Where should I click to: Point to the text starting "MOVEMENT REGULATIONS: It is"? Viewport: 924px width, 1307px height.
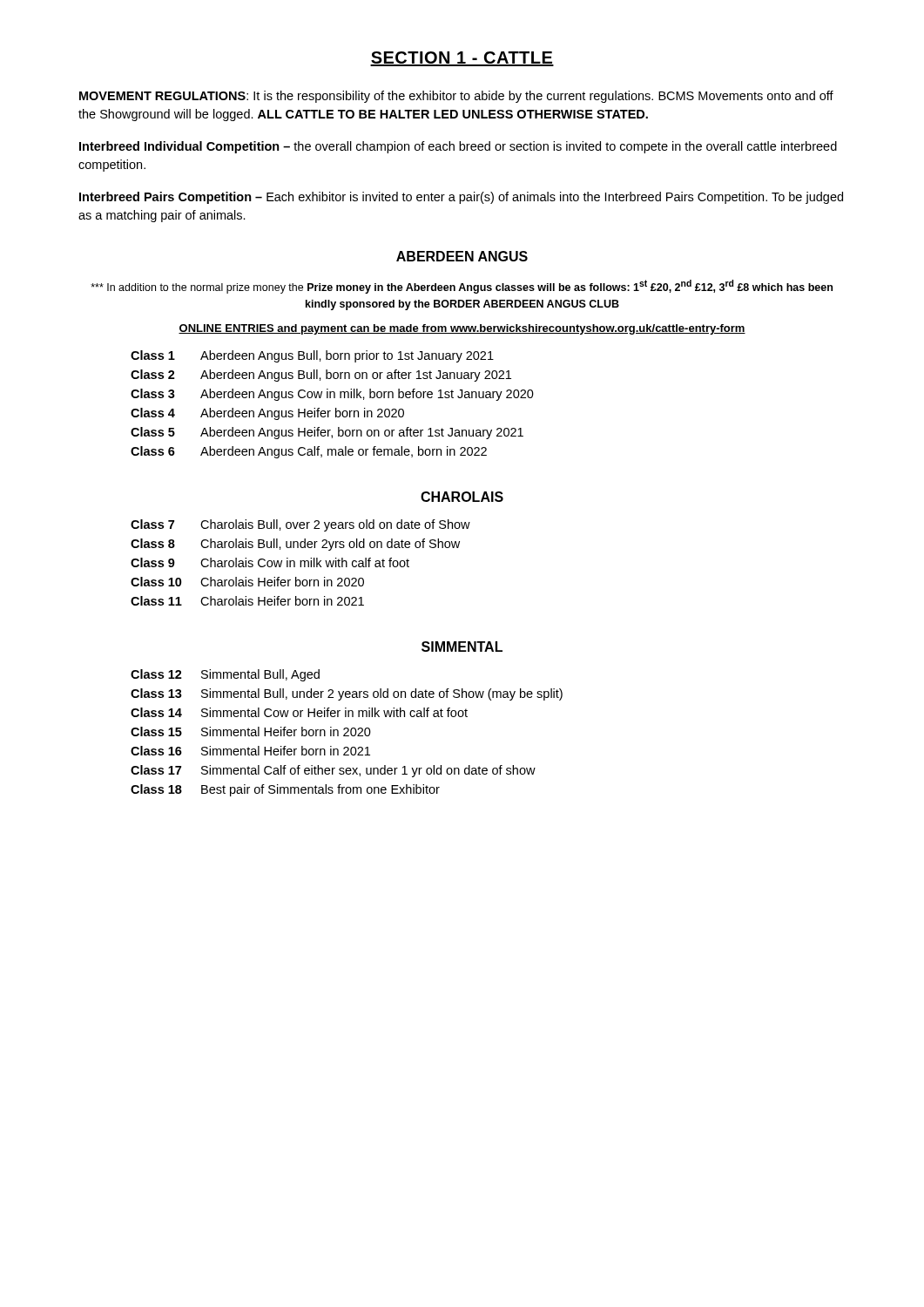tap(456, 105)
